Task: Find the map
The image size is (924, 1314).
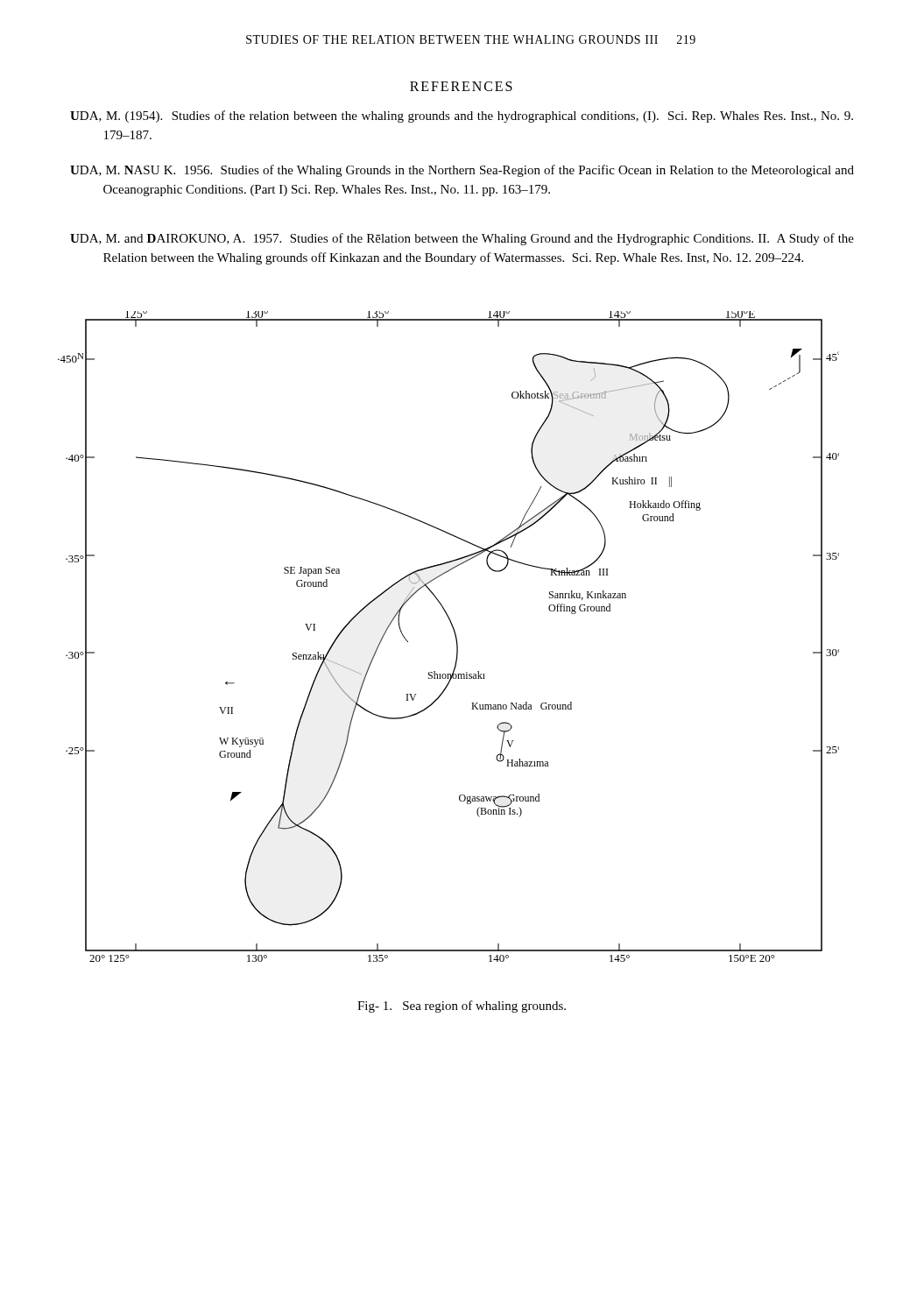Action: pyautogui.click(x=445, y=648)
